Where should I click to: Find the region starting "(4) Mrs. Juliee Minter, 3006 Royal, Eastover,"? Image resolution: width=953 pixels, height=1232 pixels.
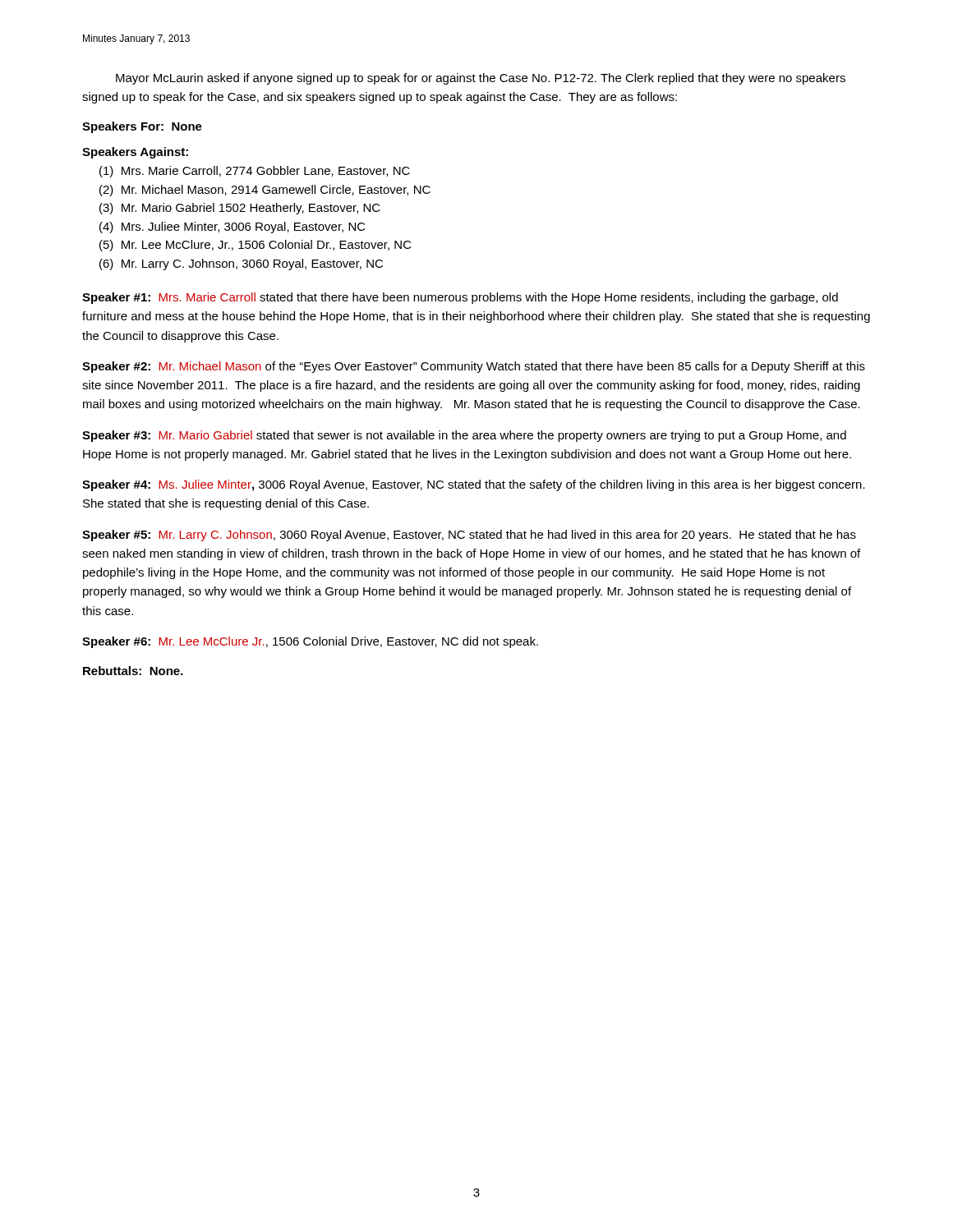coord(232,226)
